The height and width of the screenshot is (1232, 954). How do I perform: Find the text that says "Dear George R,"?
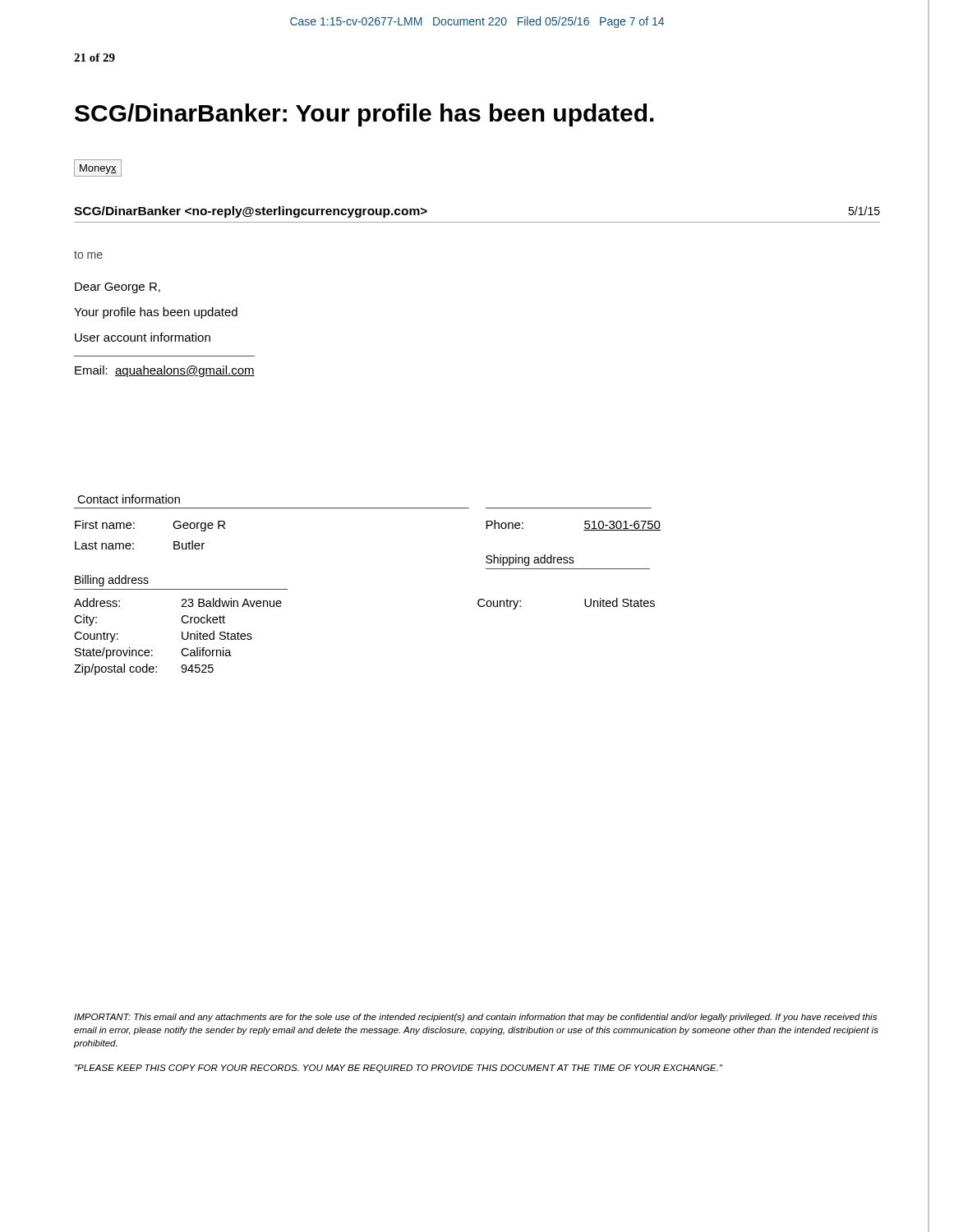(x=117, y=286)
